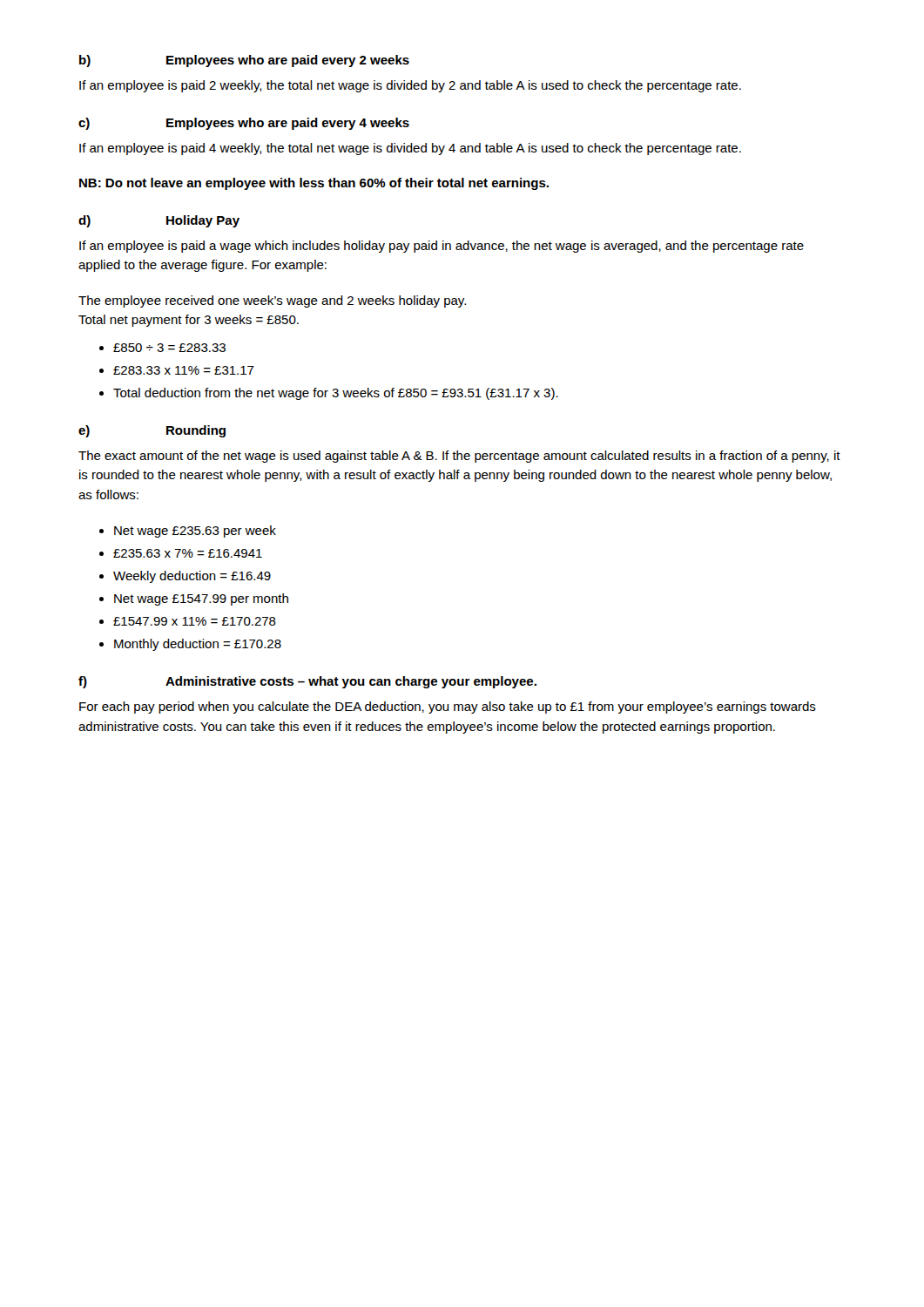Screen dimensions: 1307x924
Task: Find the text block with the text "For each pay"
Action: [x=447, y=716]
